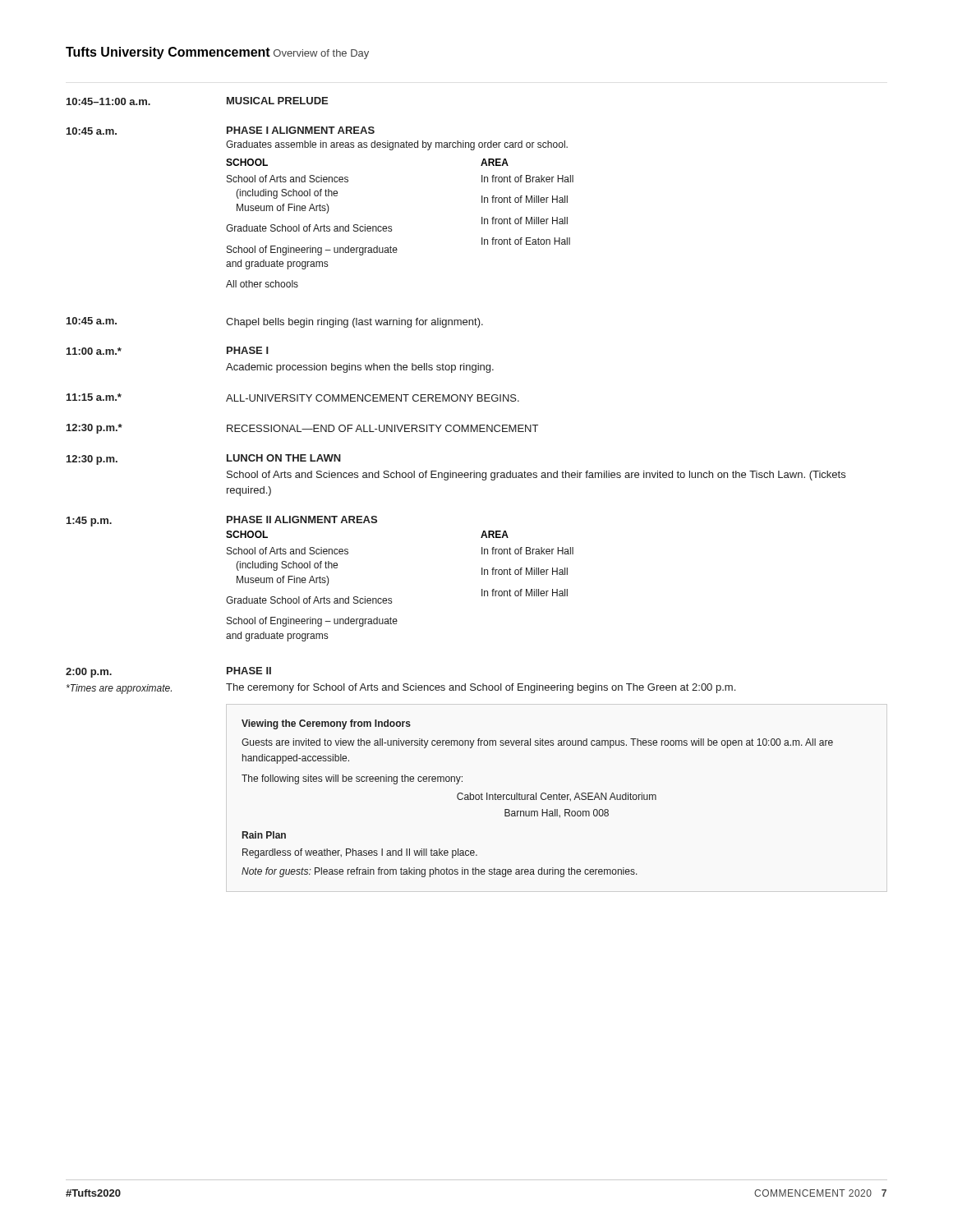
Task: Locate the text "10:45–11:00 a.m."
Action: coord(108,101)
